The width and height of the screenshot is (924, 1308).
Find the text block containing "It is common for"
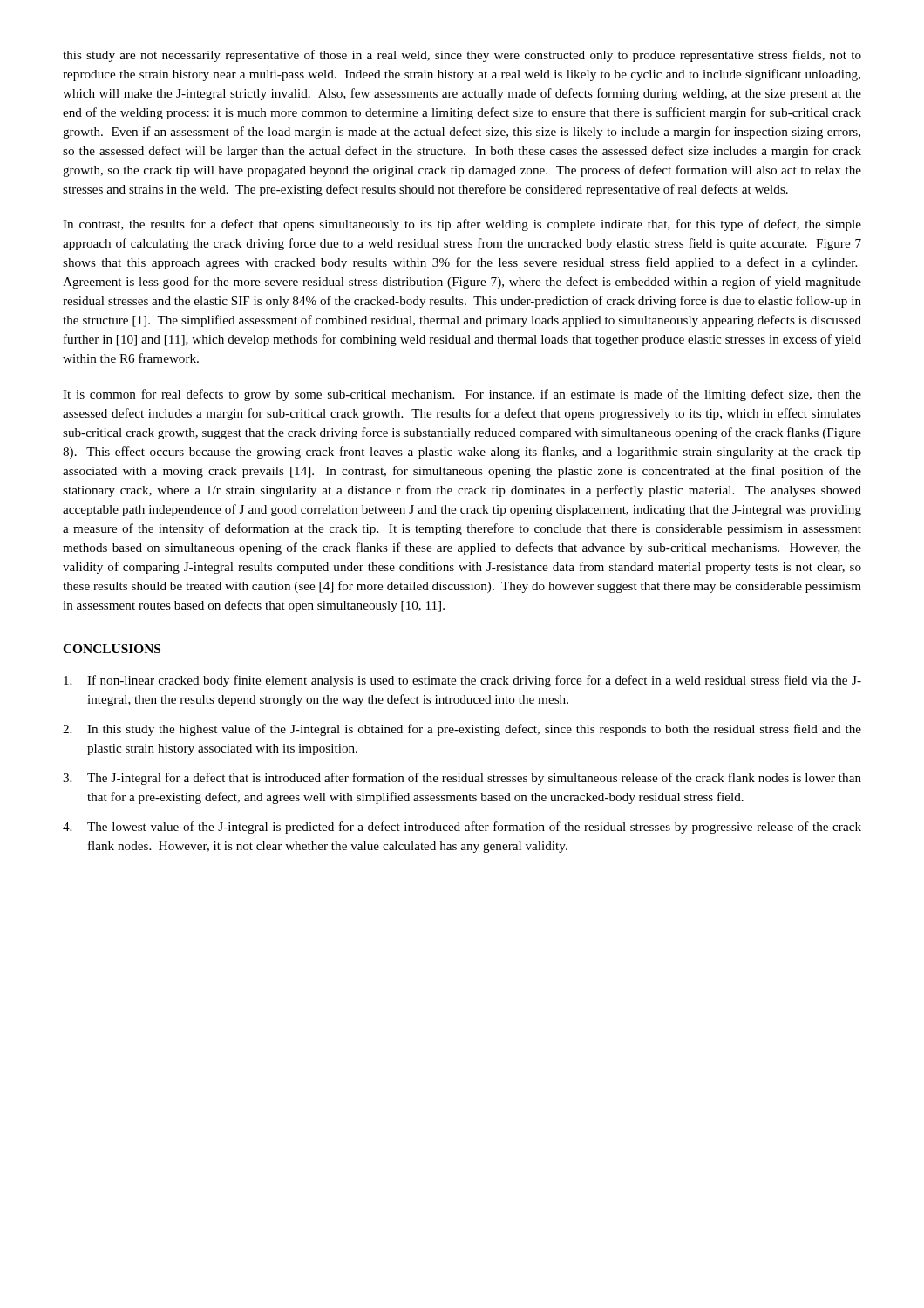[x=462, y=499]
